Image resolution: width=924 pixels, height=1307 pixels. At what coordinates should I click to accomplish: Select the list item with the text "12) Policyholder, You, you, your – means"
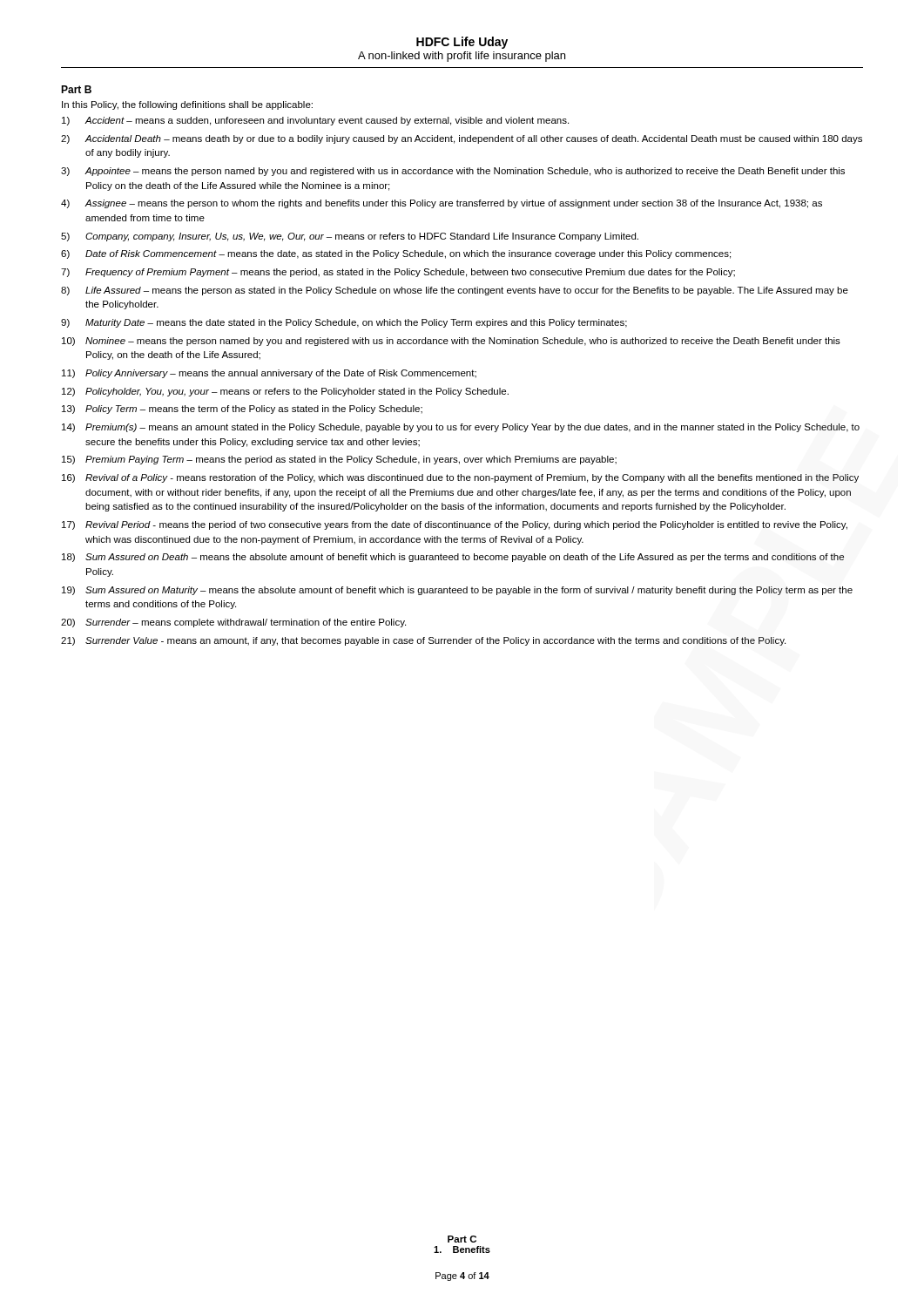462,391
